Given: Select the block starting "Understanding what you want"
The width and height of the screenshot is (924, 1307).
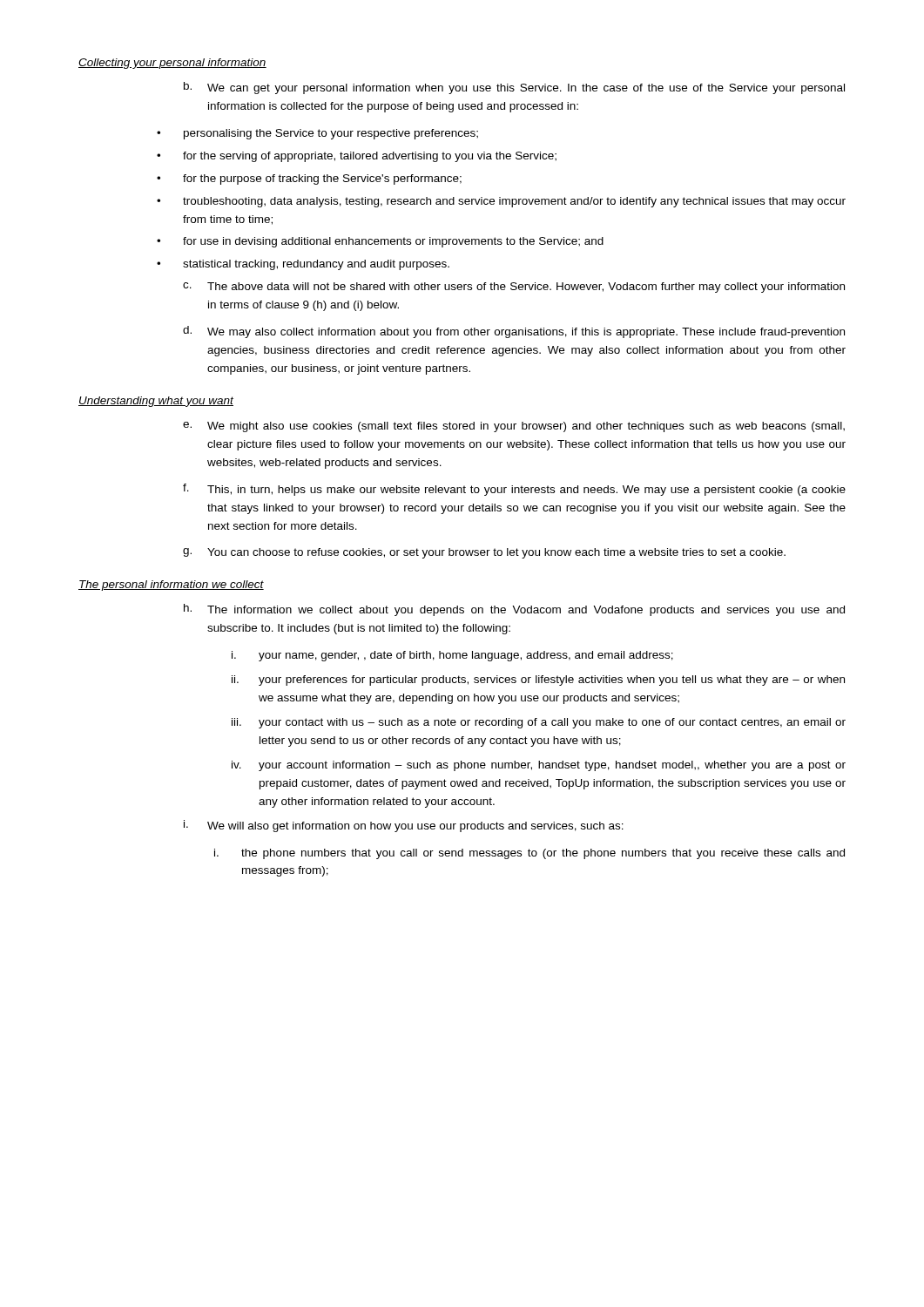Looking at the screenshot, I should 156,400.
